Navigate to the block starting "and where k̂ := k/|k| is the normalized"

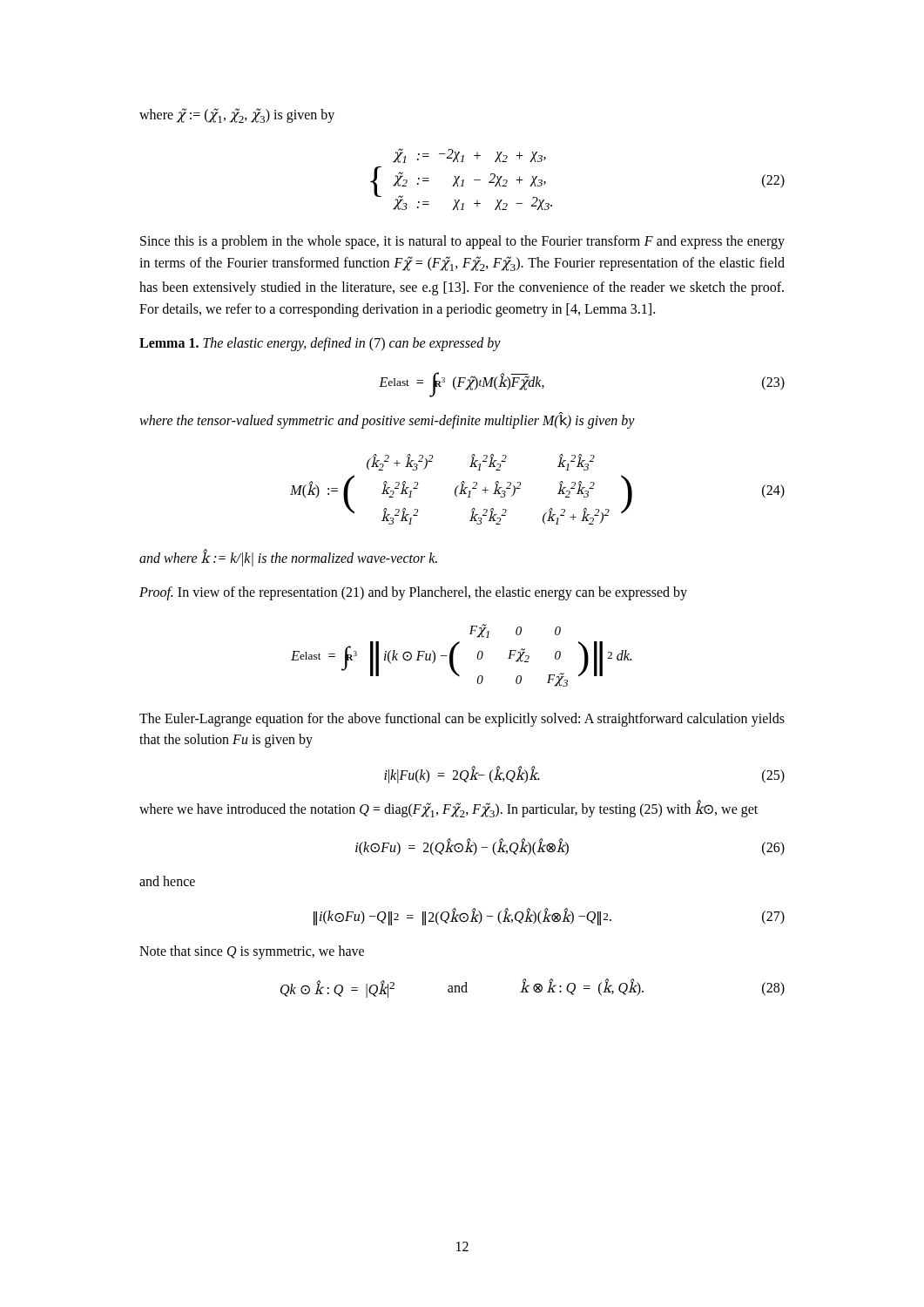click(x=289, y=558)
